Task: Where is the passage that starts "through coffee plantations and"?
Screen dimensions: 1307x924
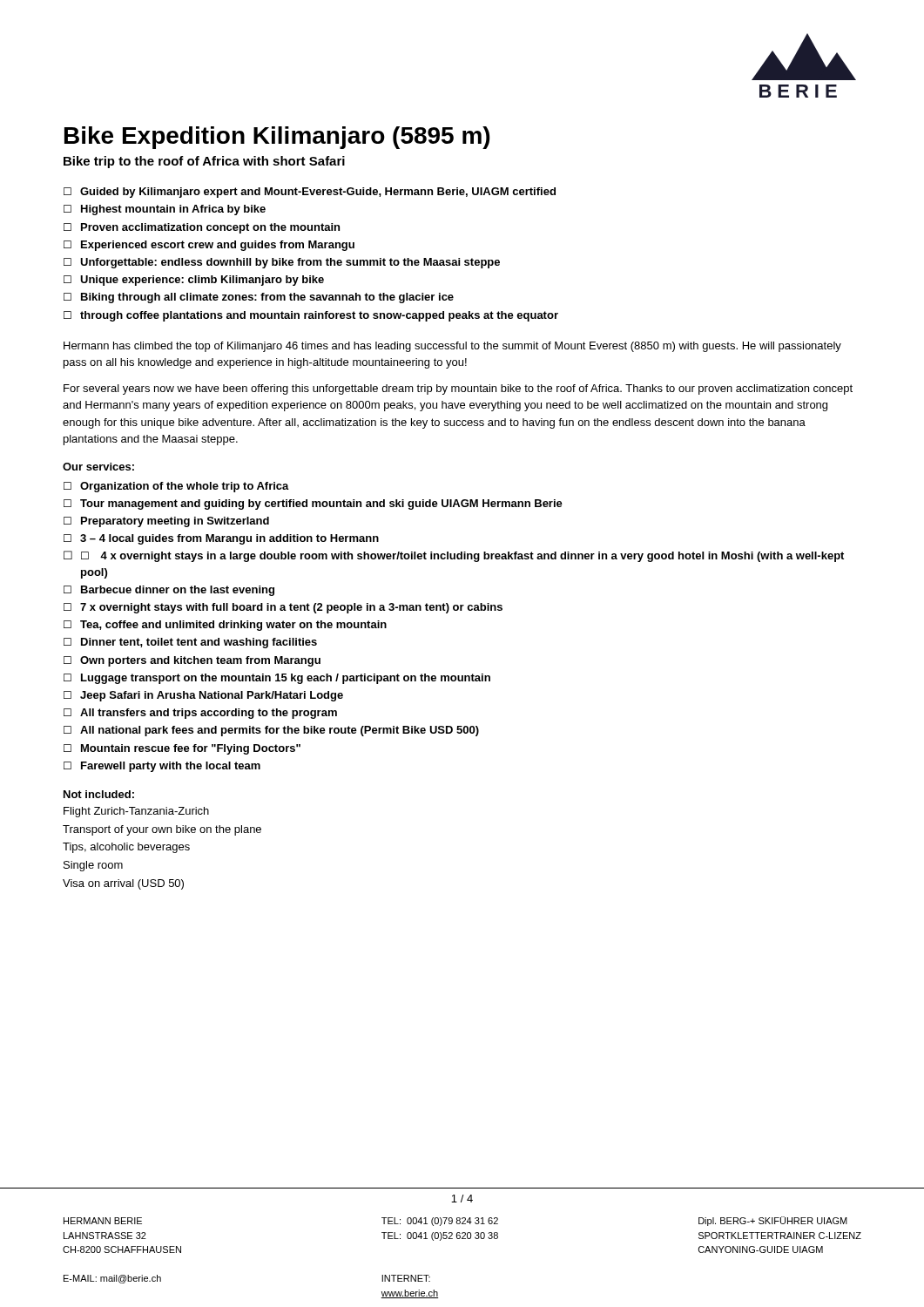Action: point(319,315)
